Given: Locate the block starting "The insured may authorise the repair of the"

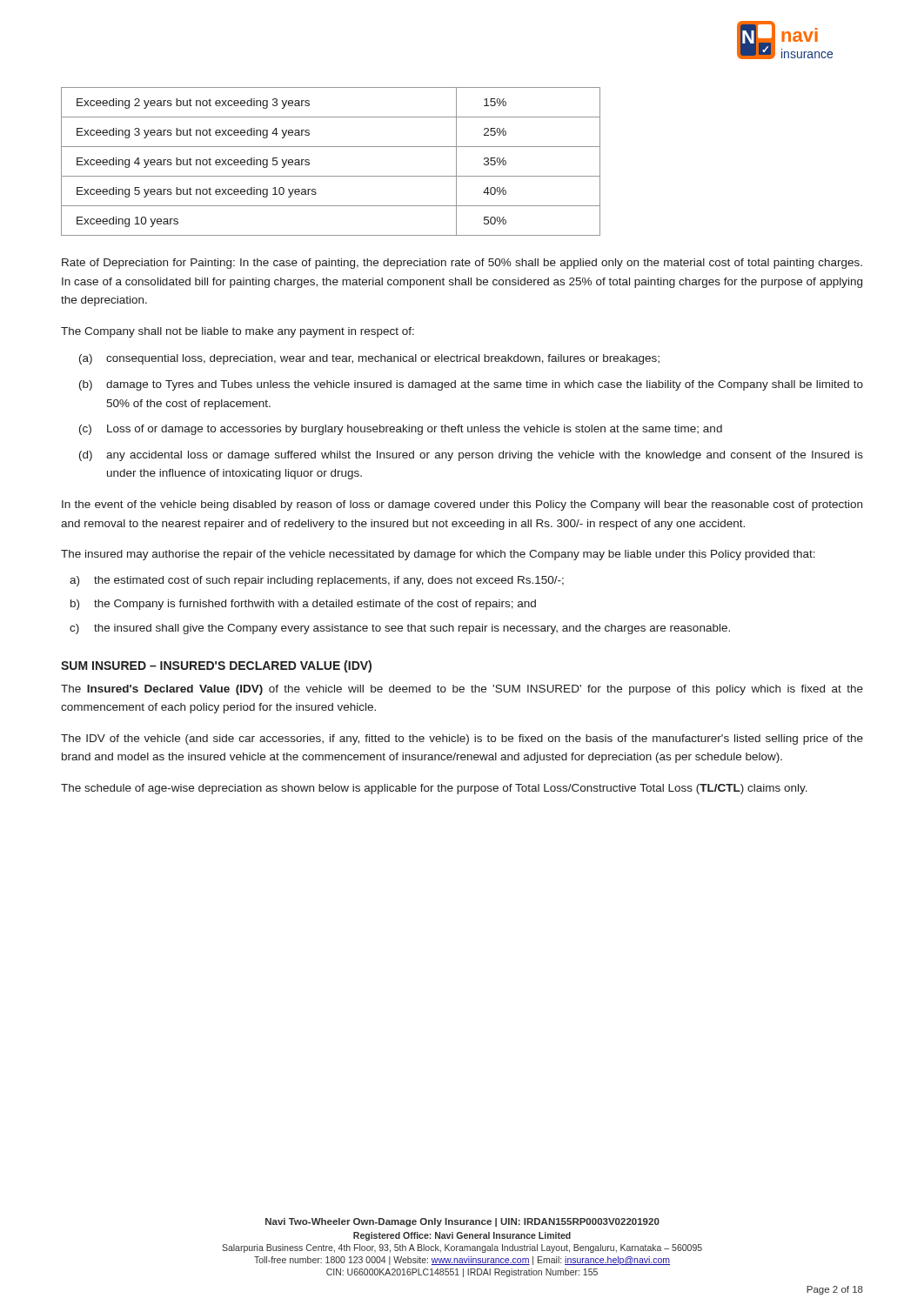Looking at the screenshot, I should tap(438, 554).
